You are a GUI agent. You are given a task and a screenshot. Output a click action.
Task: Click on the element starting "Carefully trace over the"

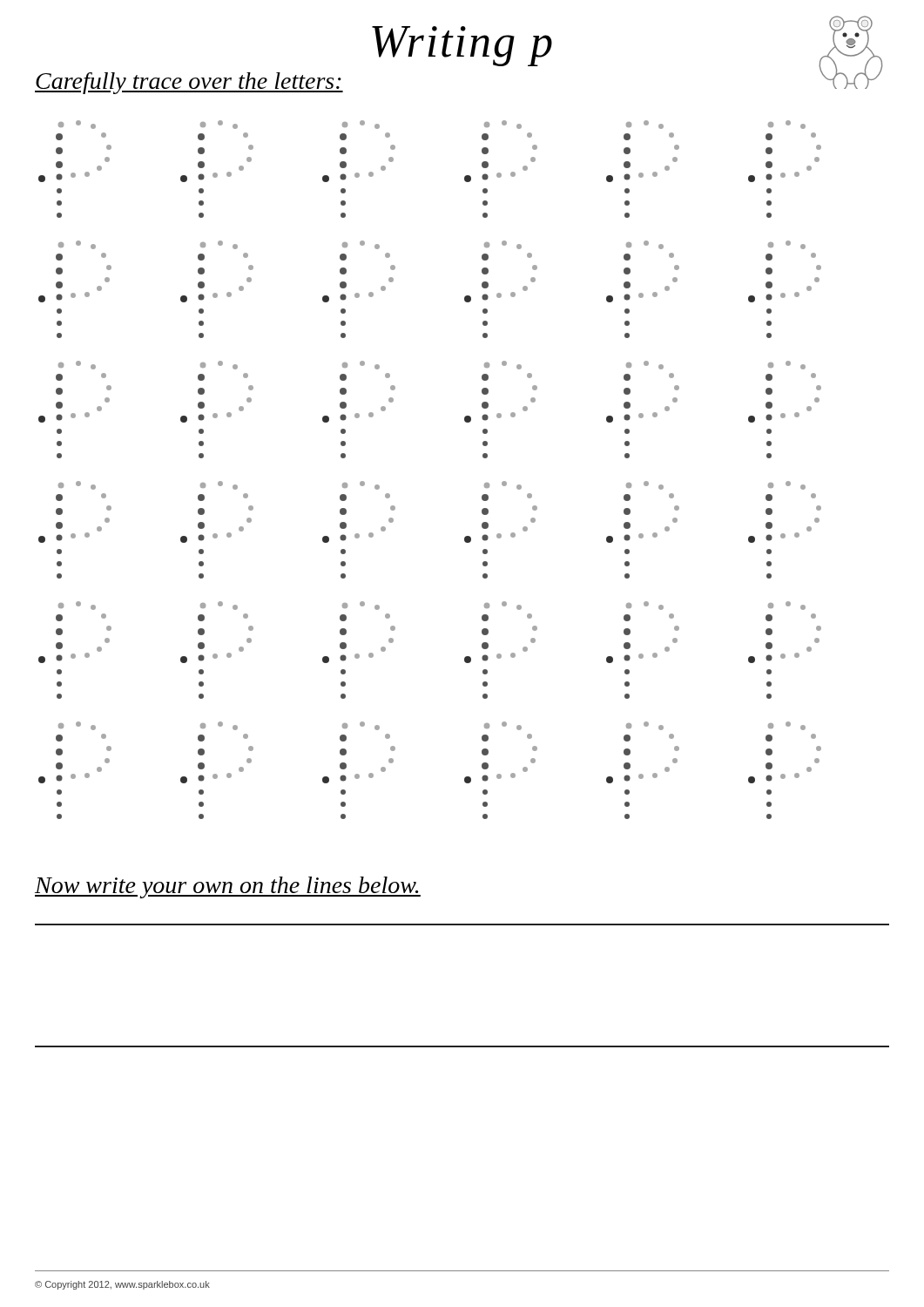click(189, 81)
